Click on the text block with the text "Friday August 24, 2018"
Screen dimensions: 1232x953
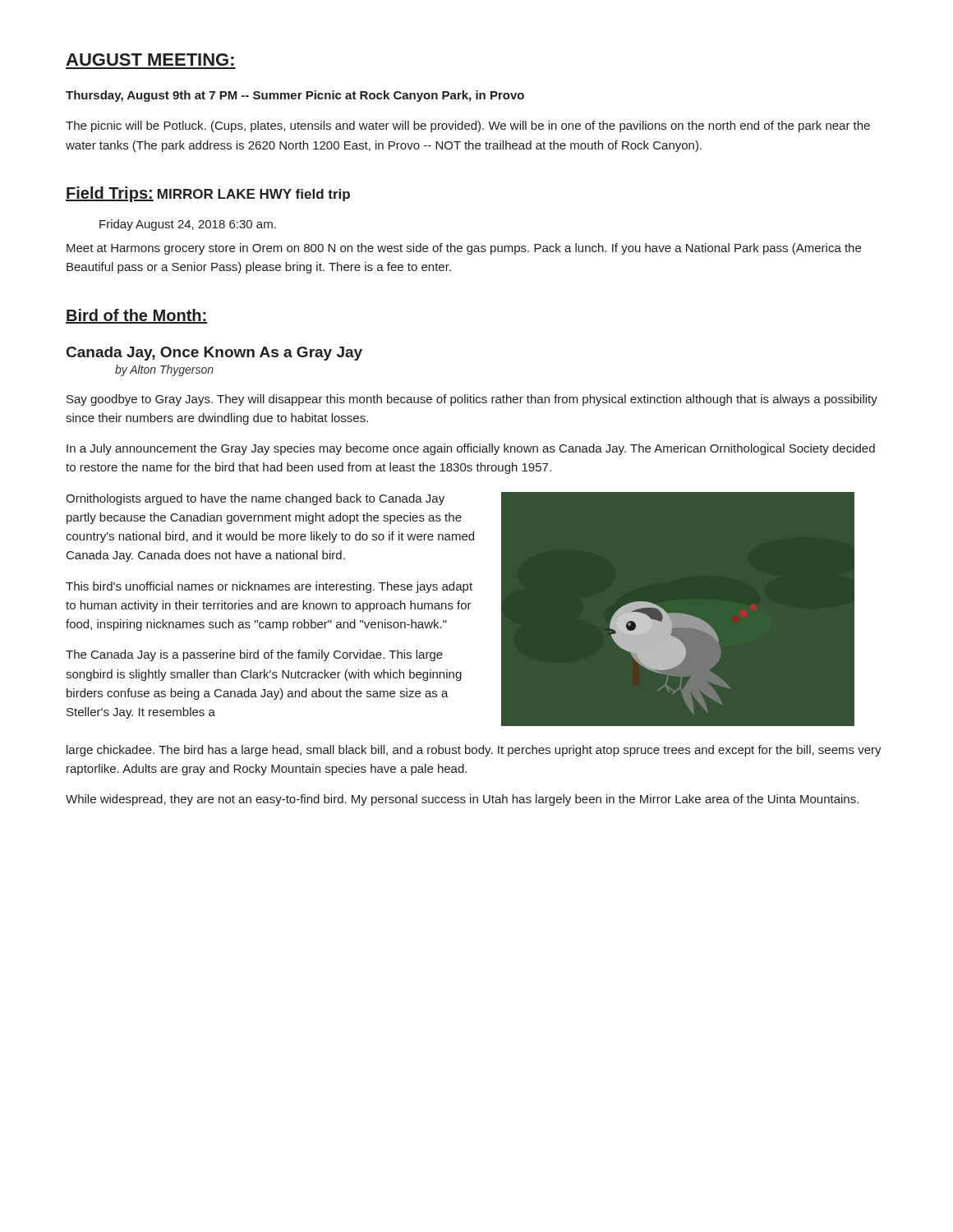pos(188,225)
